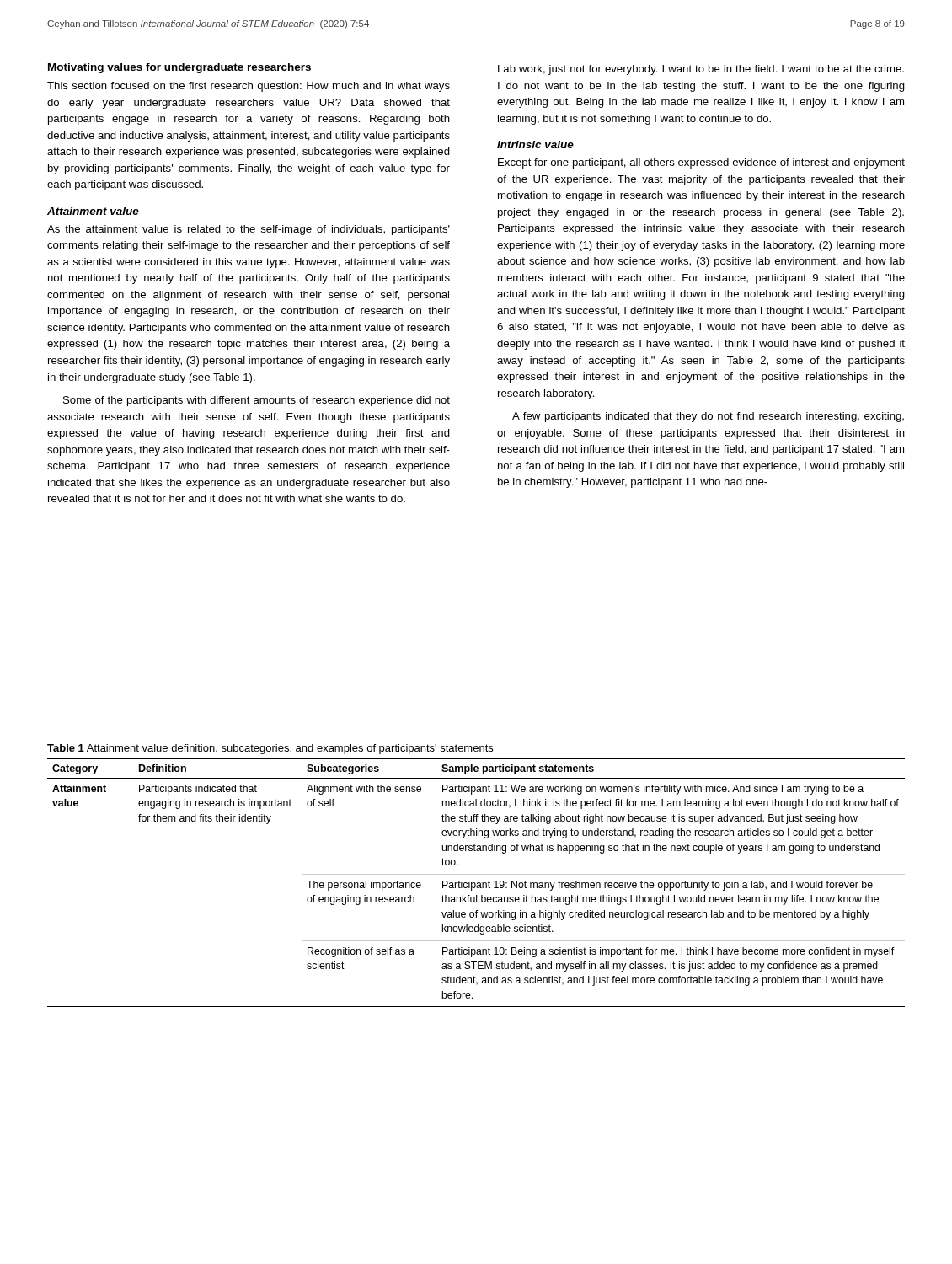Image resolution: width=952 pixels, height=1264 pixels.
Task: Click on the element starting "Intrinsic value"
Action: point(535,145)
